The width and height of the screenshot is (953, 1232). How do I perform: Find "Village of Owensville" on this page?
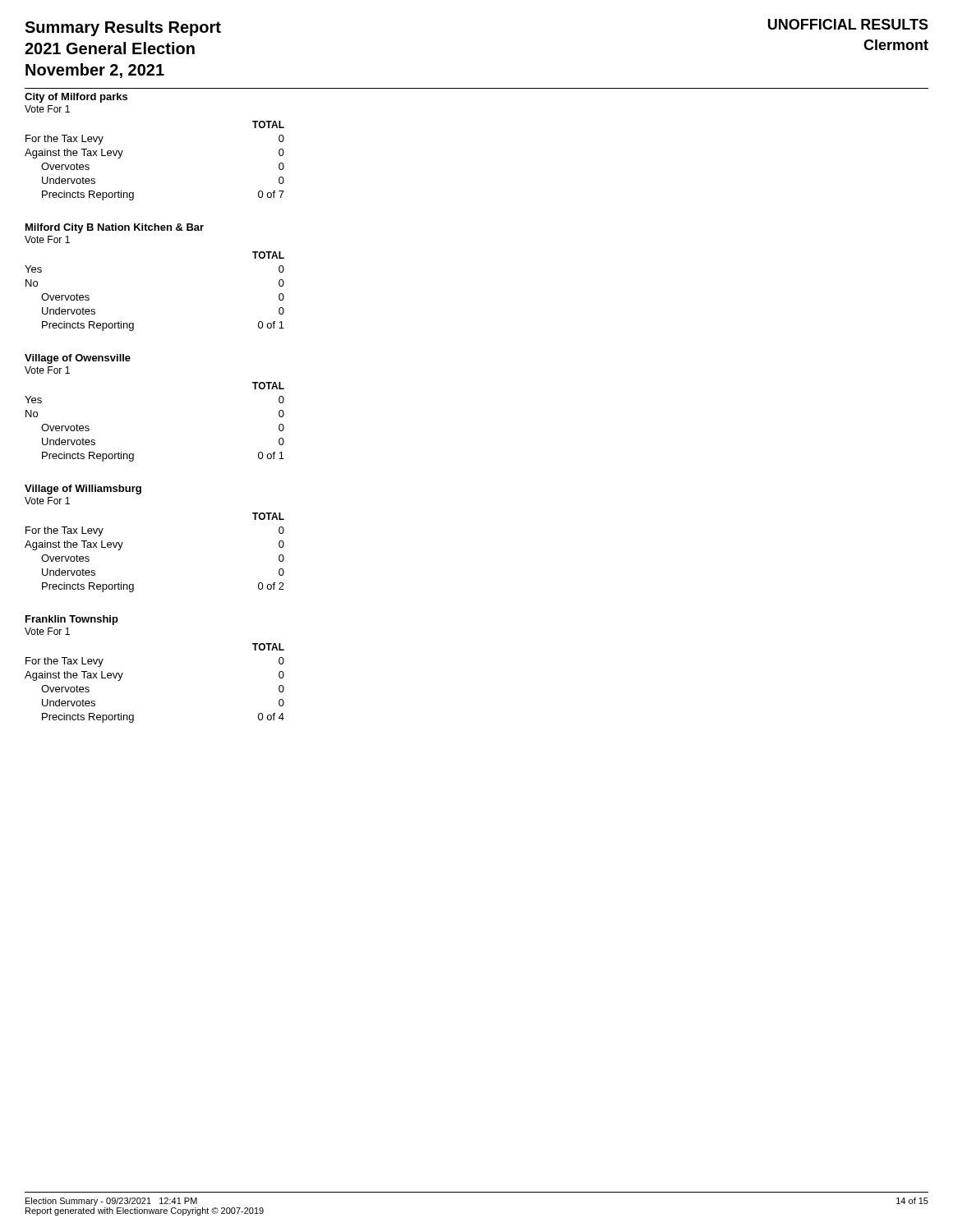[x=78, y=358]
